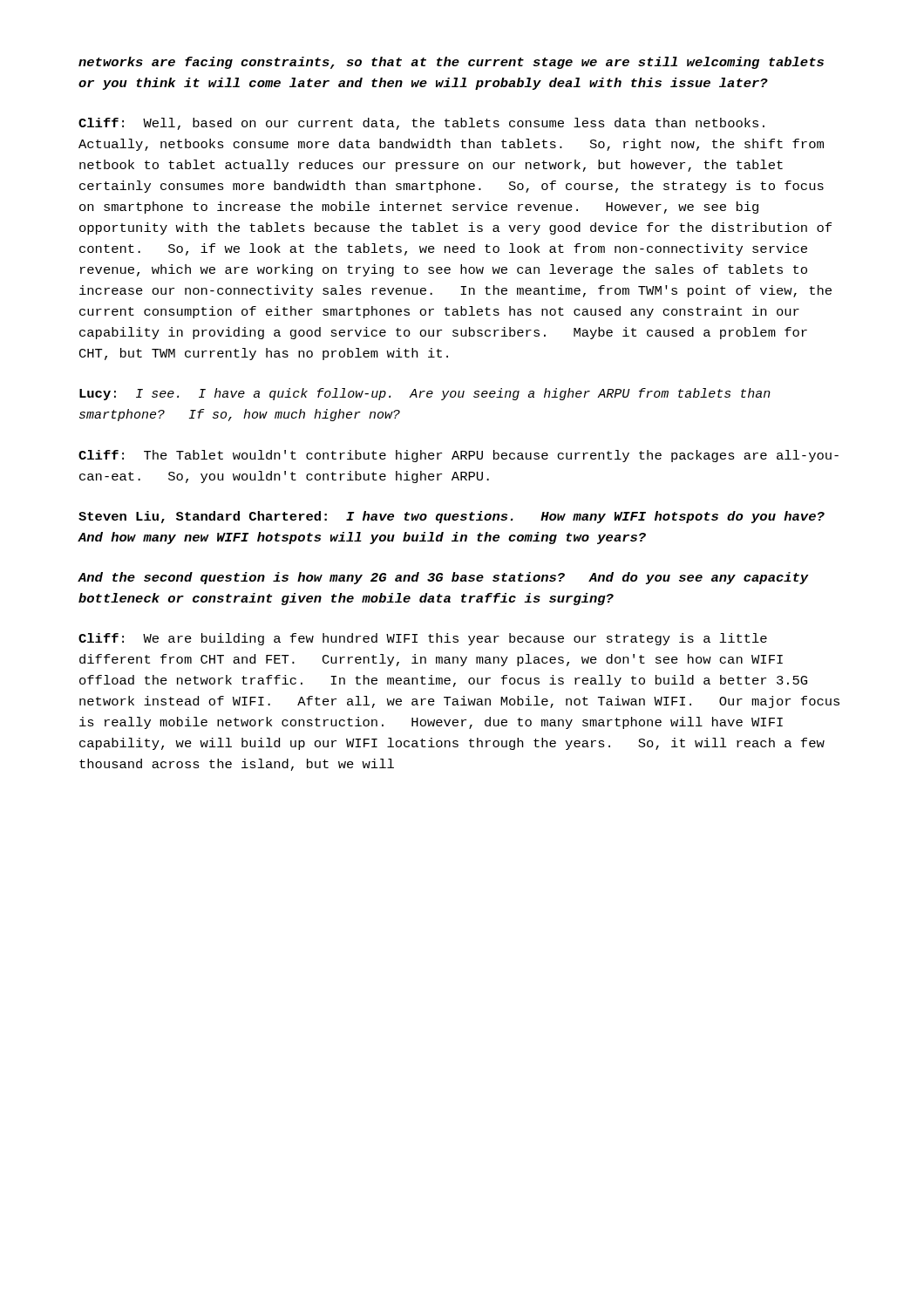Click on the text block with the text "Cliff: Well, based"

tap(455, 239)
